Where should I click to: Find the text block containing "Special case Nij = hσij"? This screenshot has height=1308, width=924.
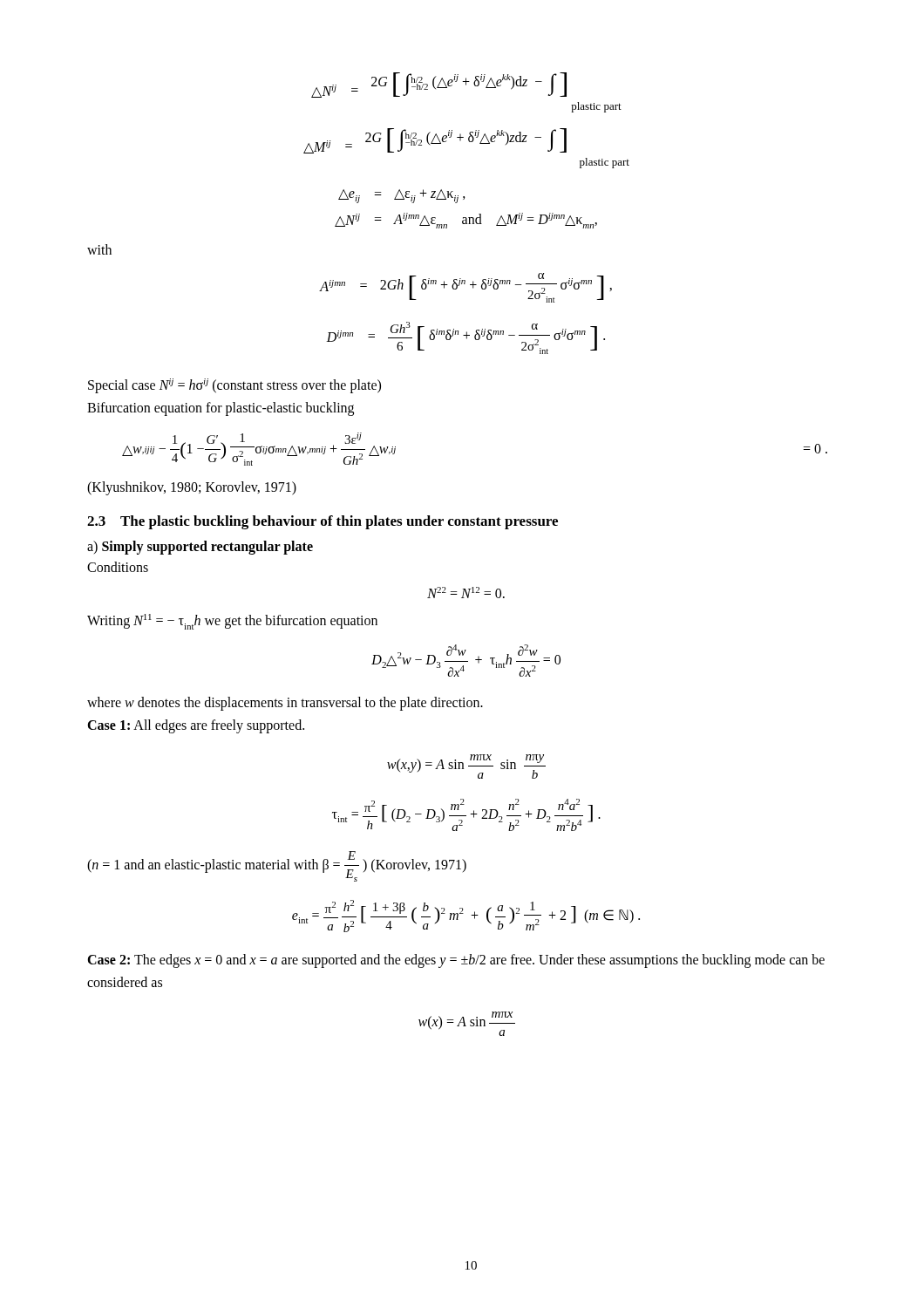click(234, 395)
